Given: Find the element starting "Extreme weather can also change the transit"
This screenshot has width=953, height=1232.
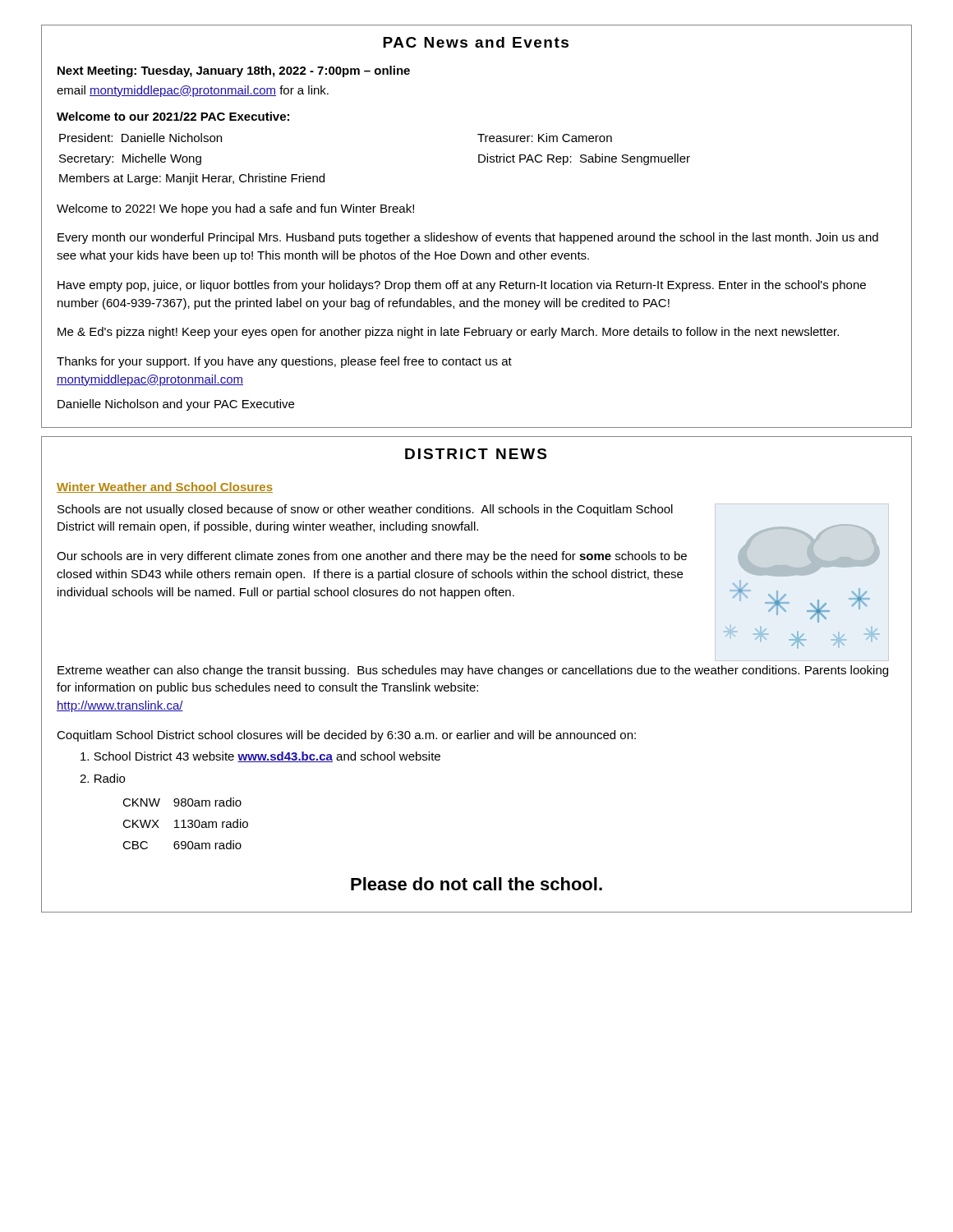Looking at the screenshot, I should 473,687.
